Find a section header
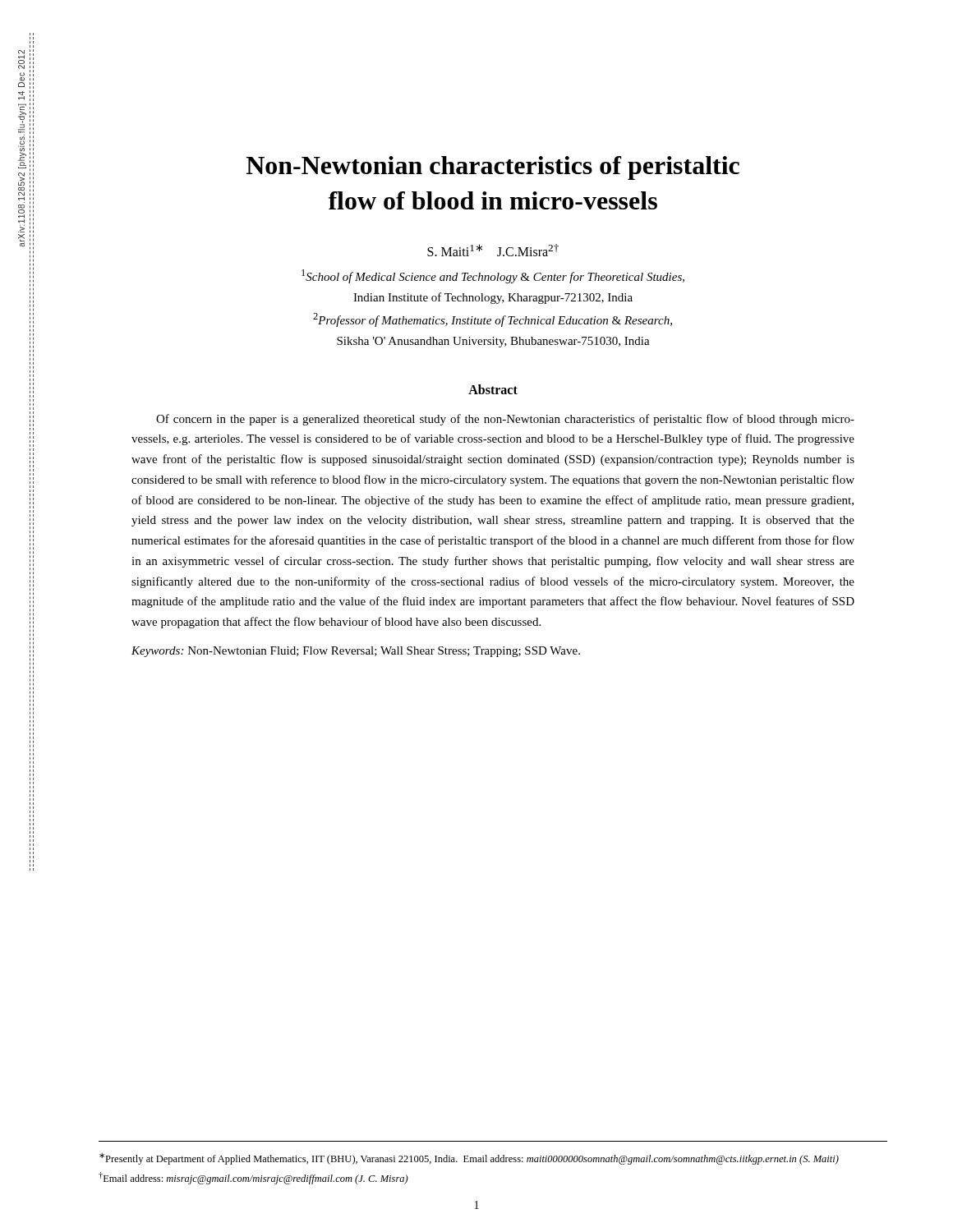 [x=493, y=389]
